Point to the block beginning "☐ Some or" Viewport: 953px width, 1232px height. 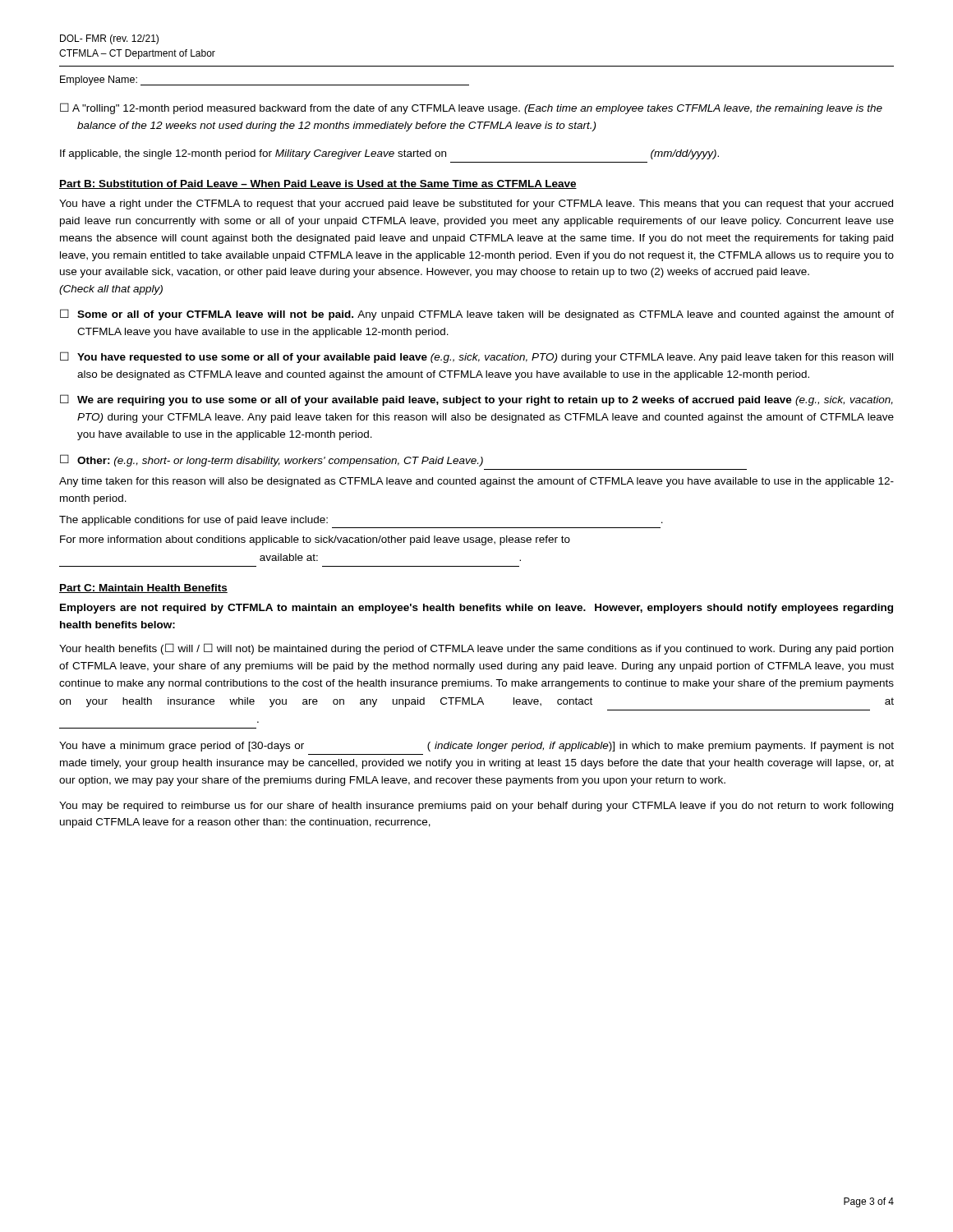click(476, 324)
